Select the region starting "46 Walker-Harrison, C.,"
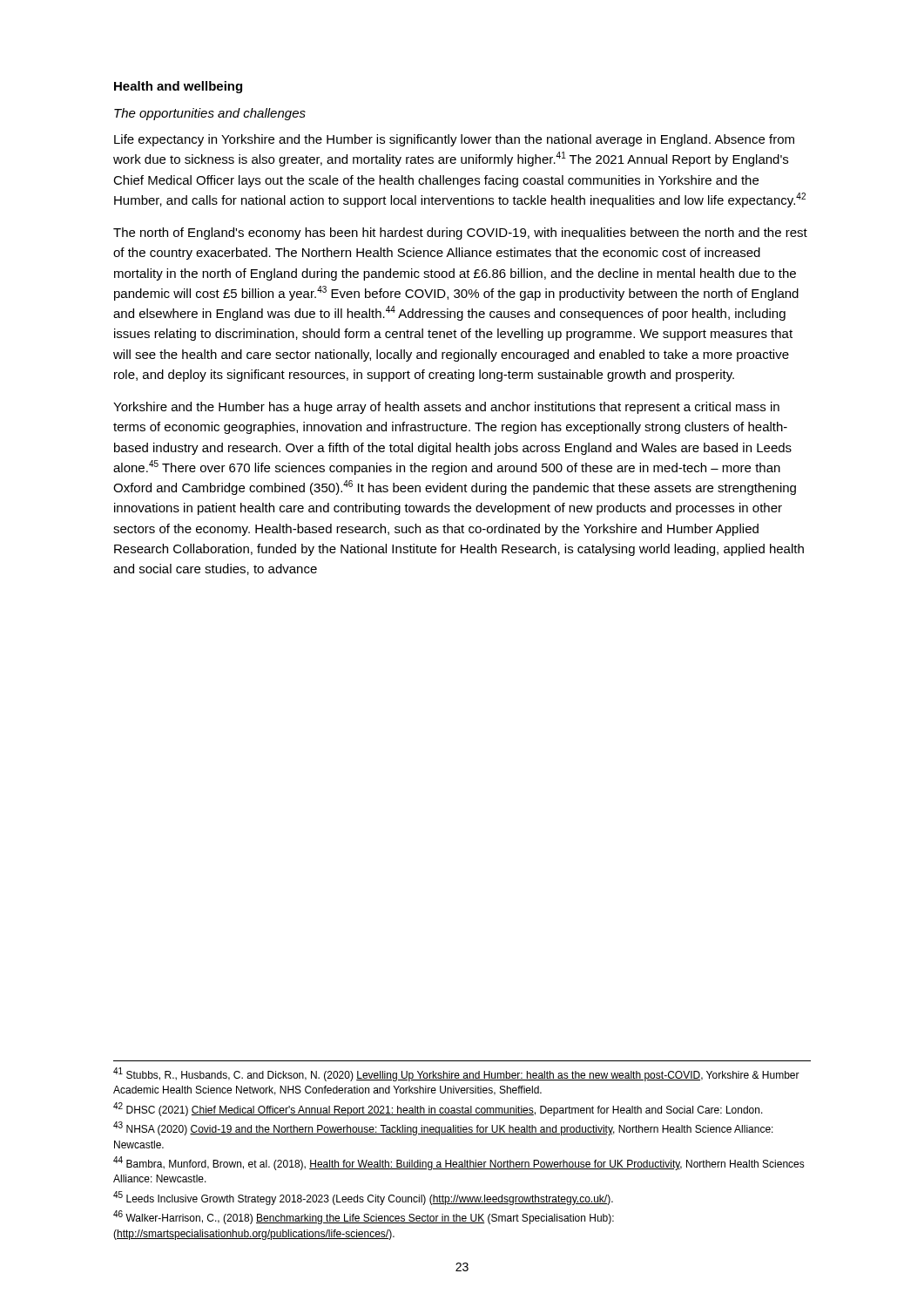This screenshot has height=1307, width=924. tap(364, 1225)
